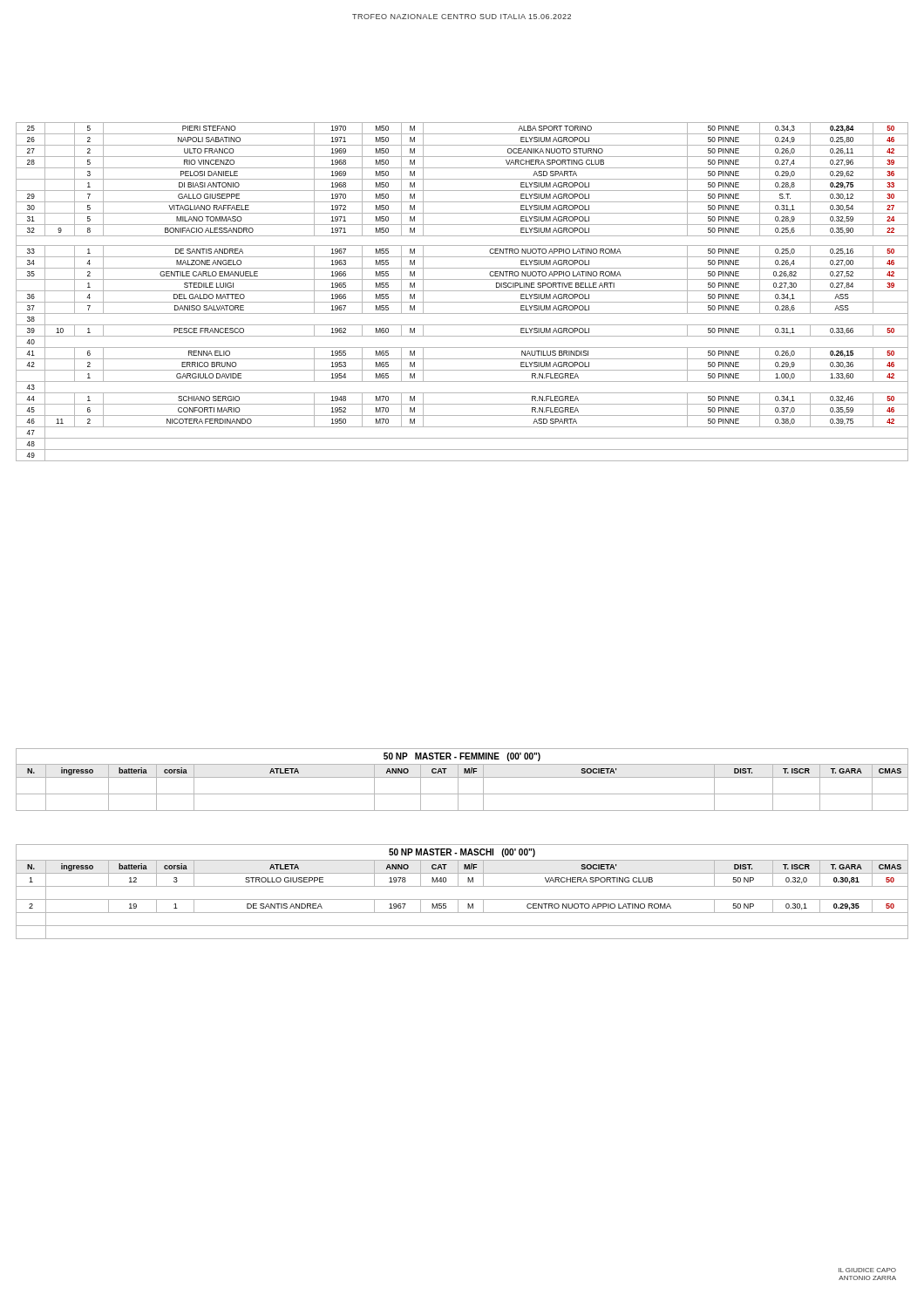Find the table that mentions "ELYSIUM AGROPOLI"

(462, 292)
